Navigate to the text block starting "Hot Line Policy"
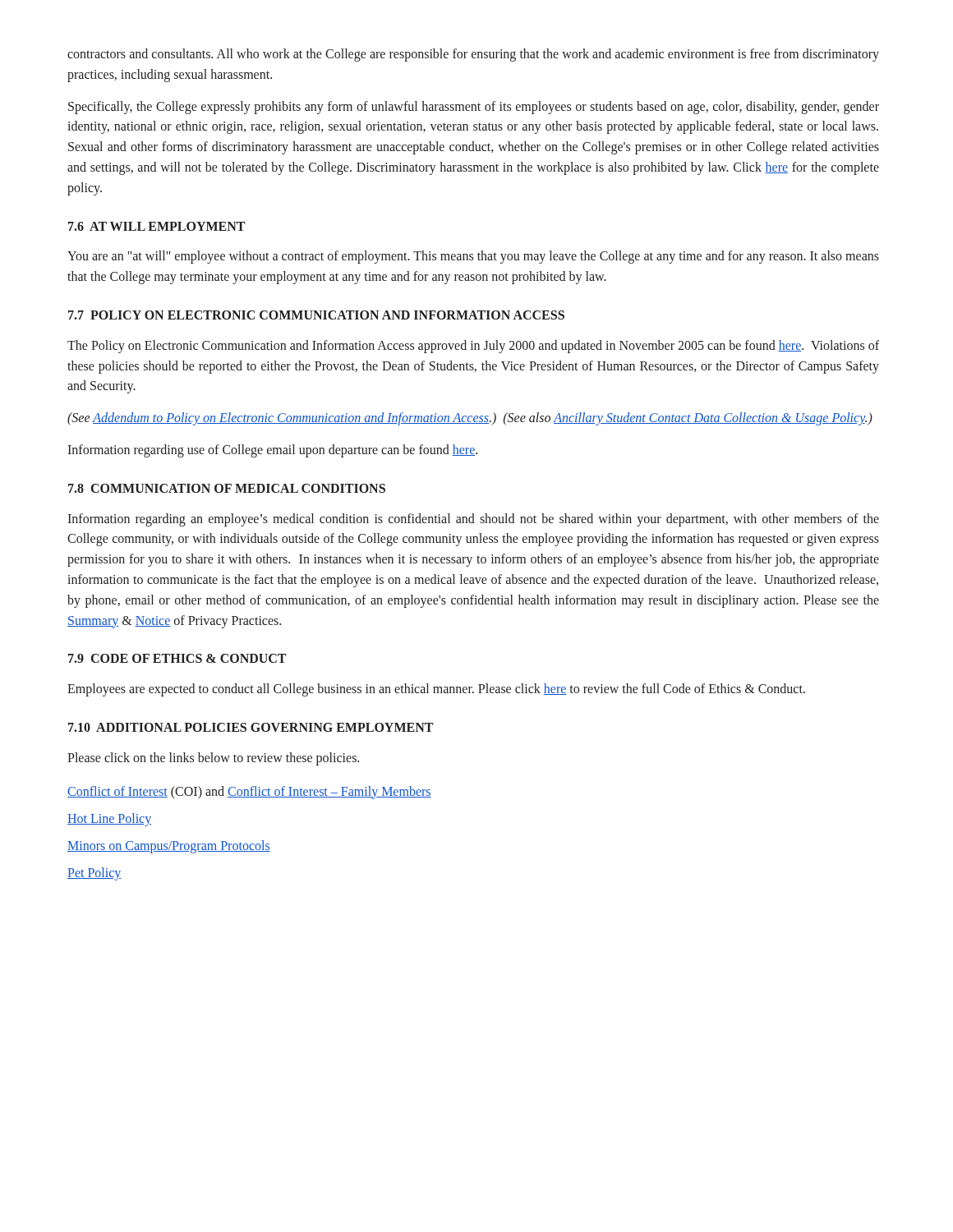This screenshot has height=1232, width=953. point(109,820)
